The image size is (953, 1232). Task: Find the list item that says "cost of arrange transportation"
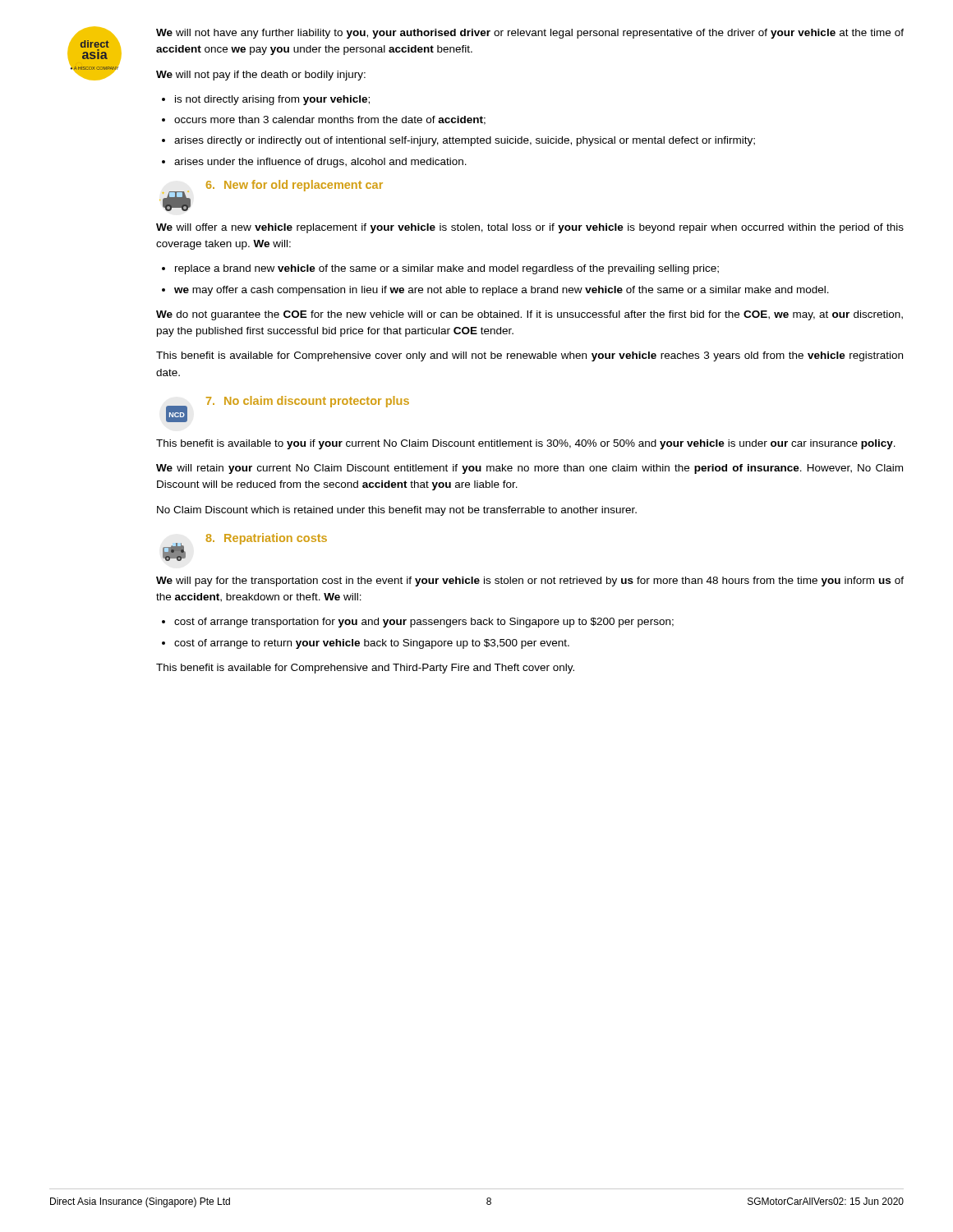pos(530,632)
